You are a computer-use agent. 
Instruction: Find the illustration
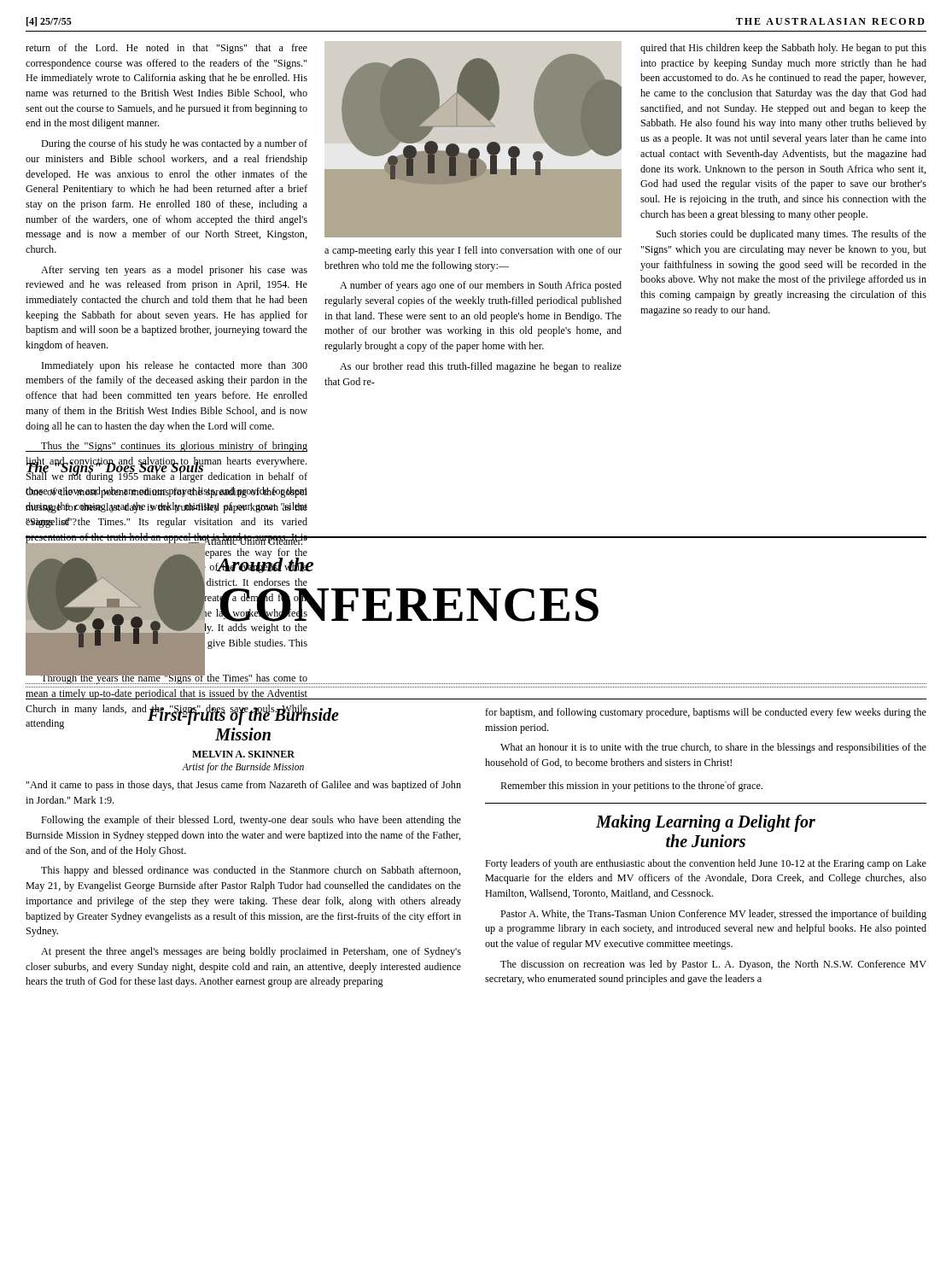click(473, 139)
